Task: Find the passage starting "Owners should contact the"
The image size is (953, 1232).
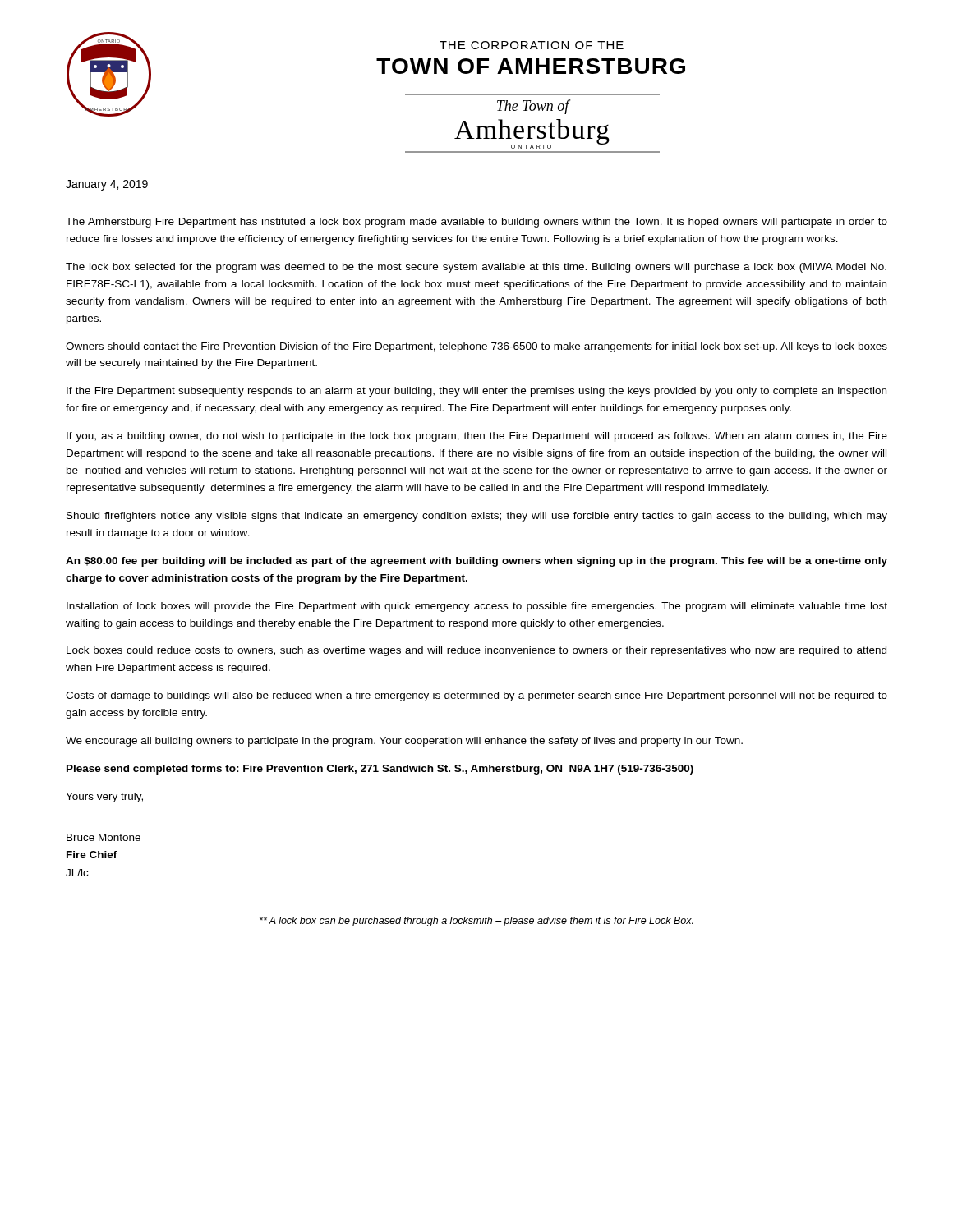Action: (476, 354)
